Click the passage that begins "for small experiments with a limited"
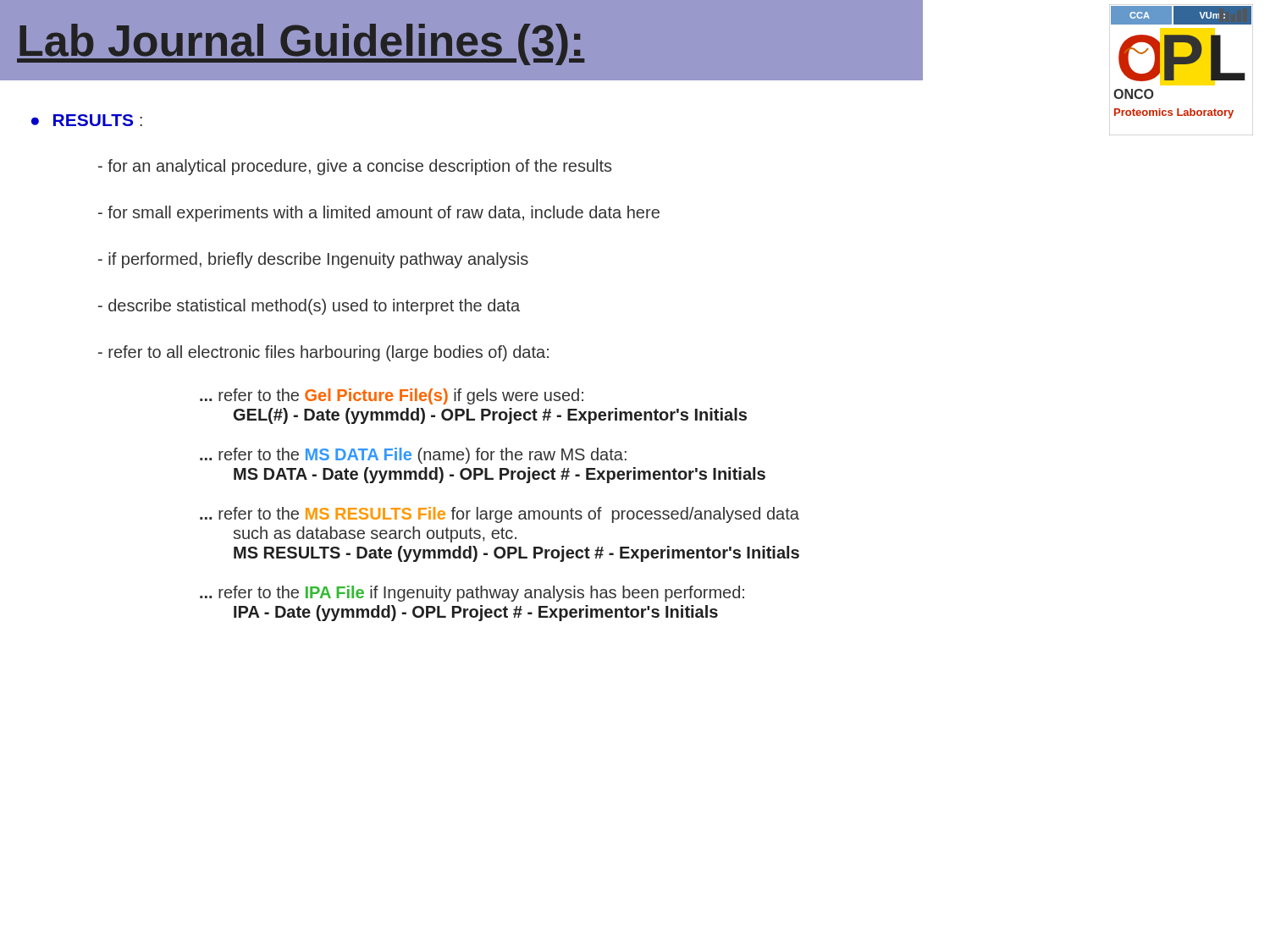The width and height of the screenshot is (1270, 952). 379,212
